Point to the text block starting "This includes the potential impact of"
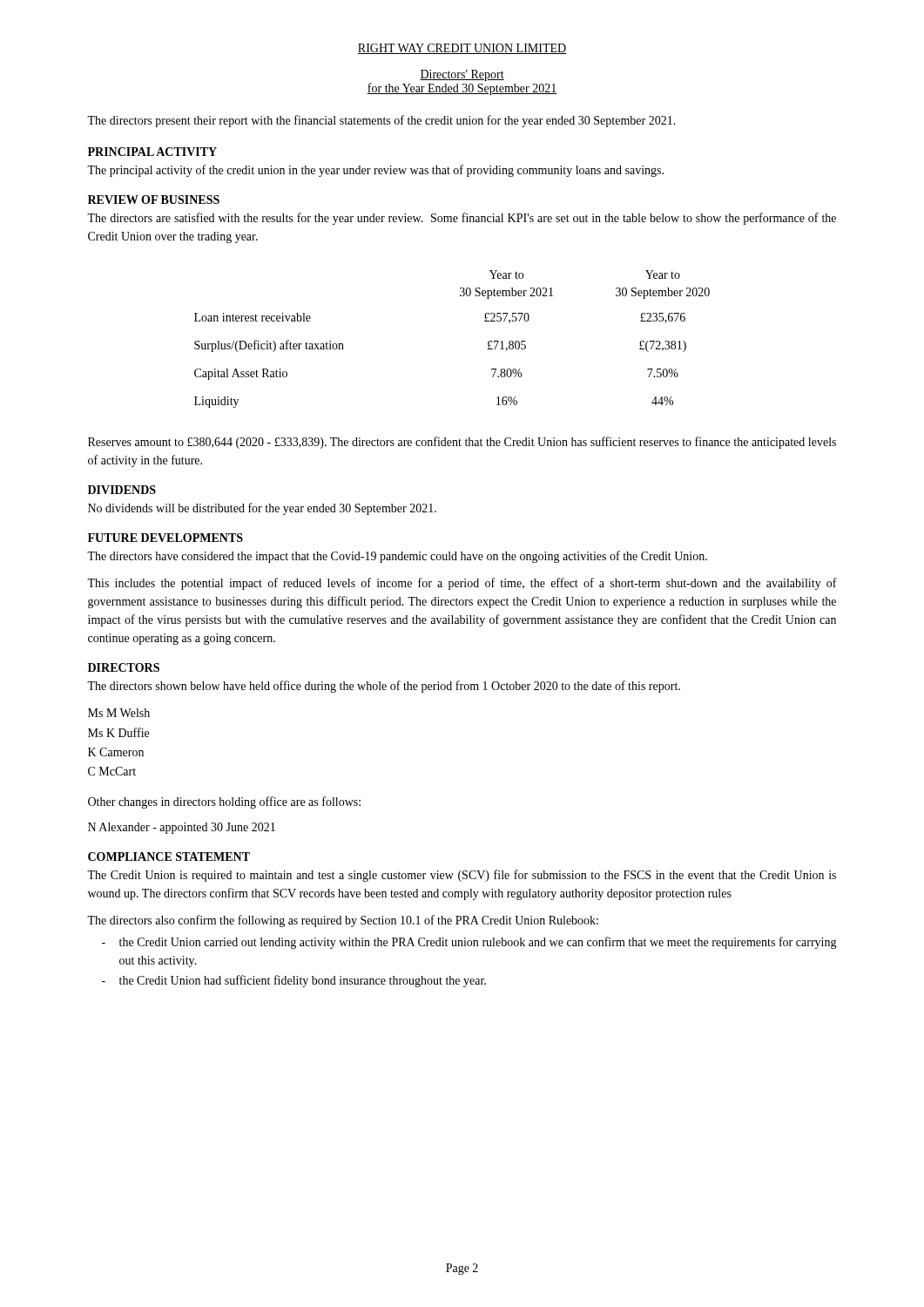The image size is (924, 1307). (x=462, y=611)
